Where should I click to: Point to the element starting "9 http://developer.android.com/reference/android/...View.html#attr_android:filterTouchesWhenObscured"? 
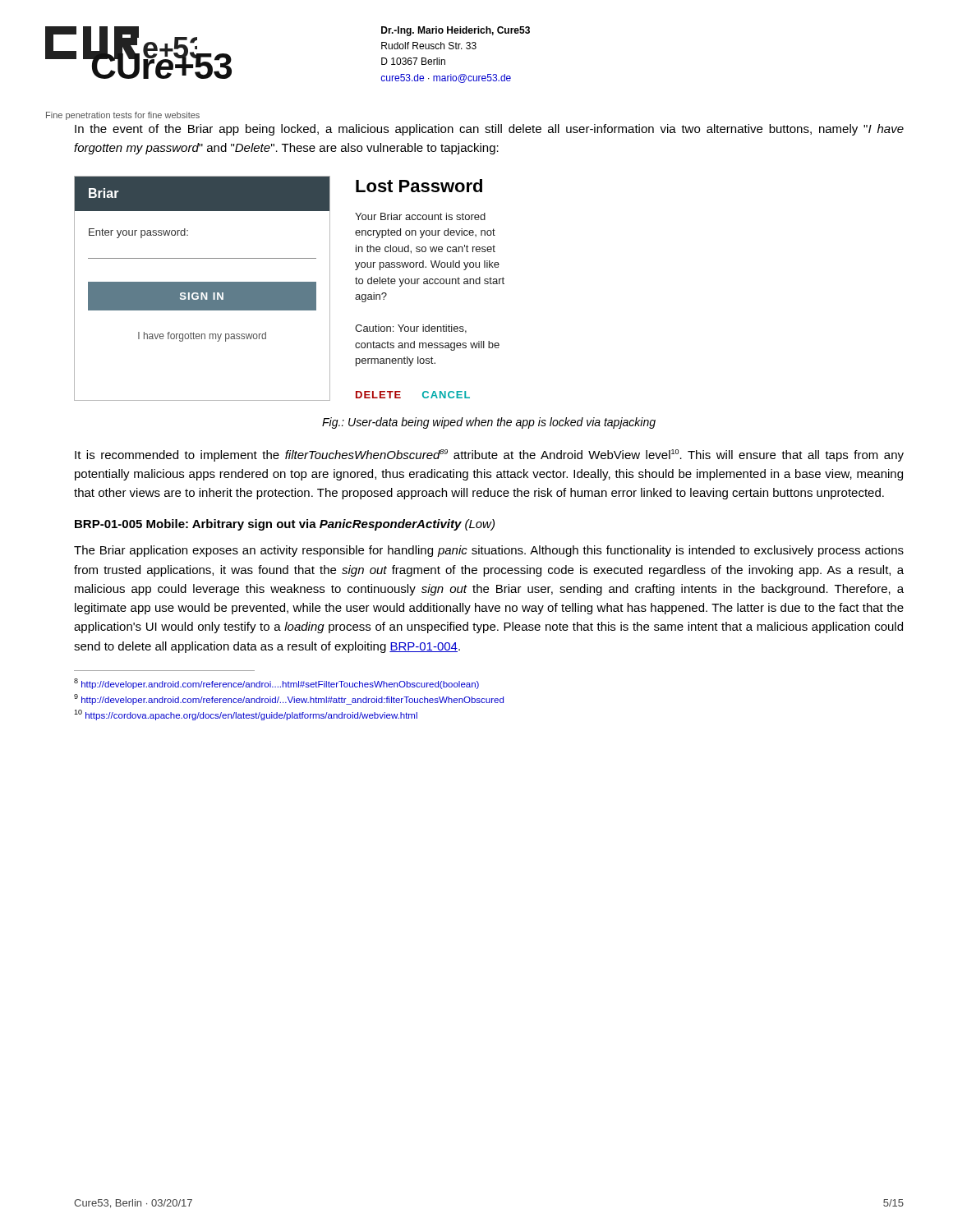(289, 698)
